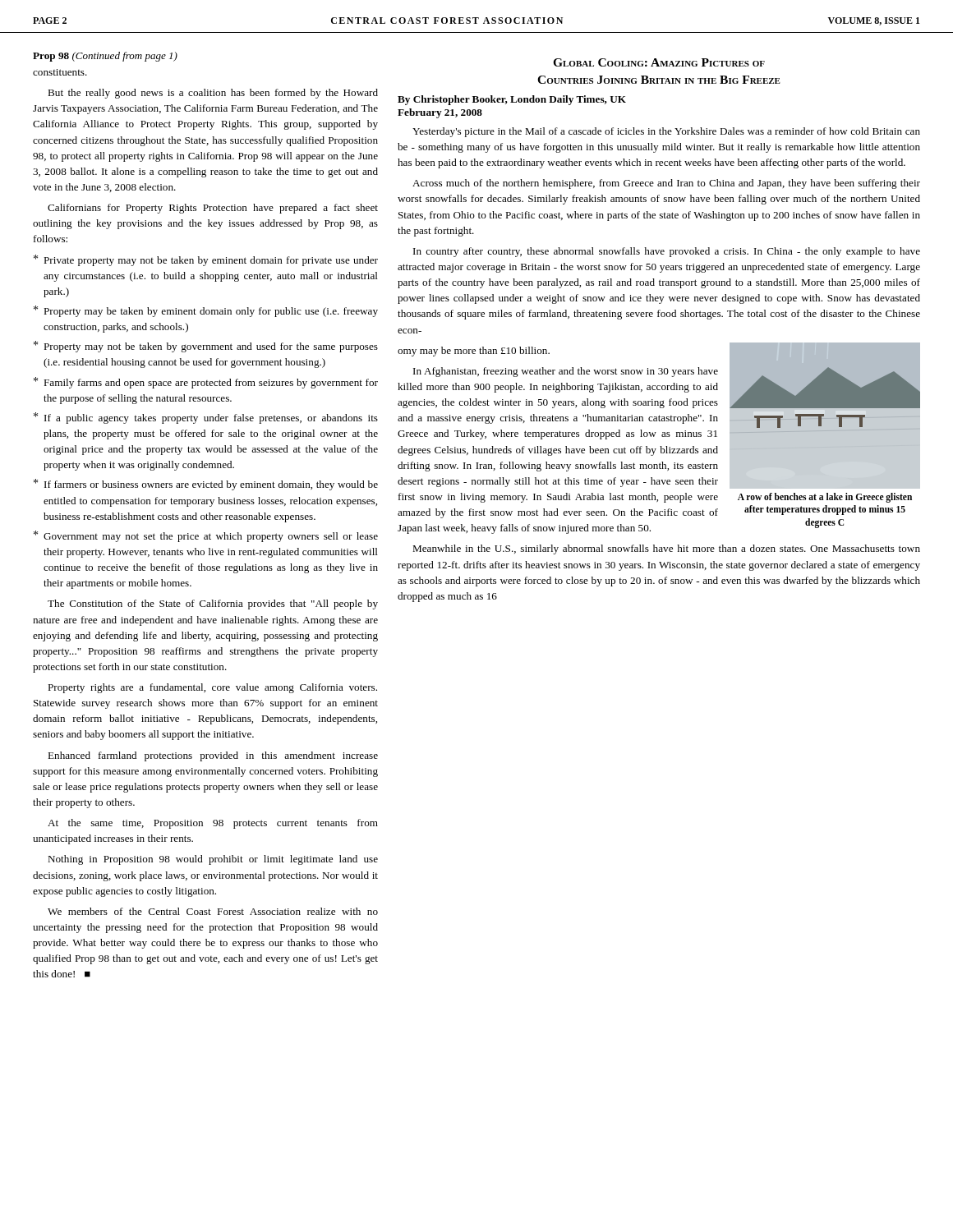The width and height of the screenshot is (953, 1232).
Task: Point to the block beginning "* If farmers or business"
Action: click(x=205, y=500)
